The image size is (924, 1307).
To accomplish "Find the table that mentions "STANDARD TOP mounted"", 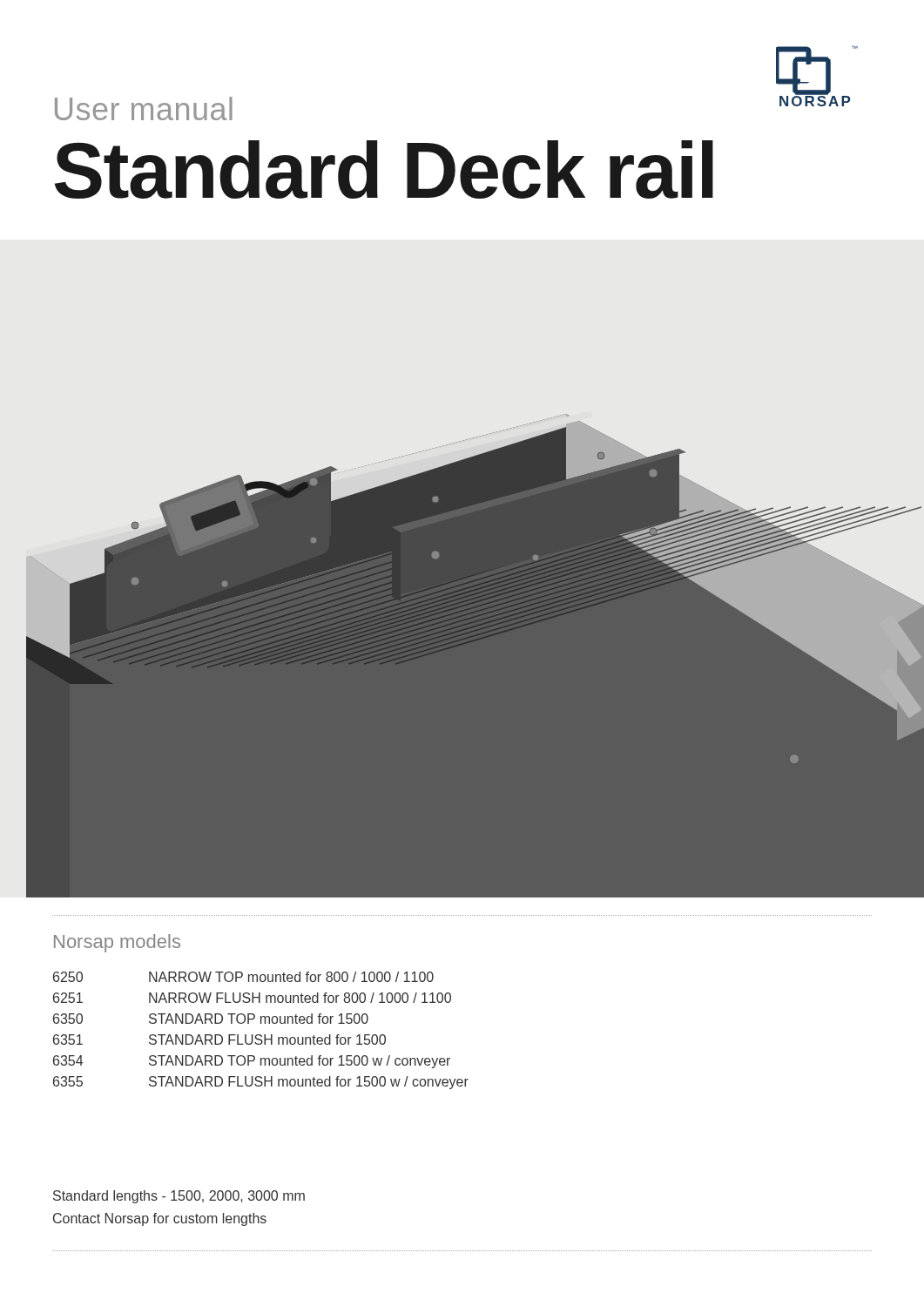I will tap(435, 1030).
